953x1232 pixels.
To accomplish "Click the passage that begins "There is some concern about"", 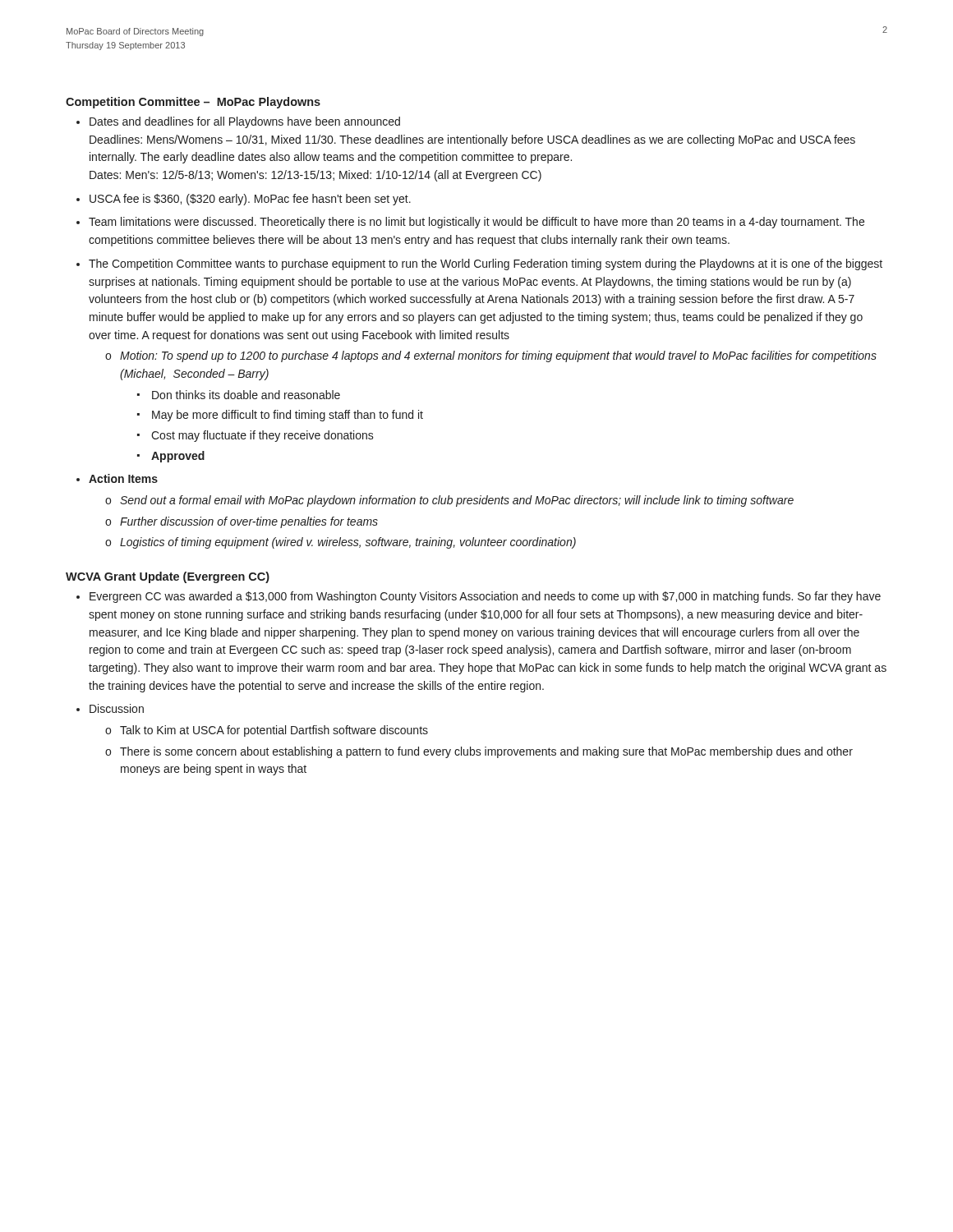I will pyautogui.click(x=486, y=760).
